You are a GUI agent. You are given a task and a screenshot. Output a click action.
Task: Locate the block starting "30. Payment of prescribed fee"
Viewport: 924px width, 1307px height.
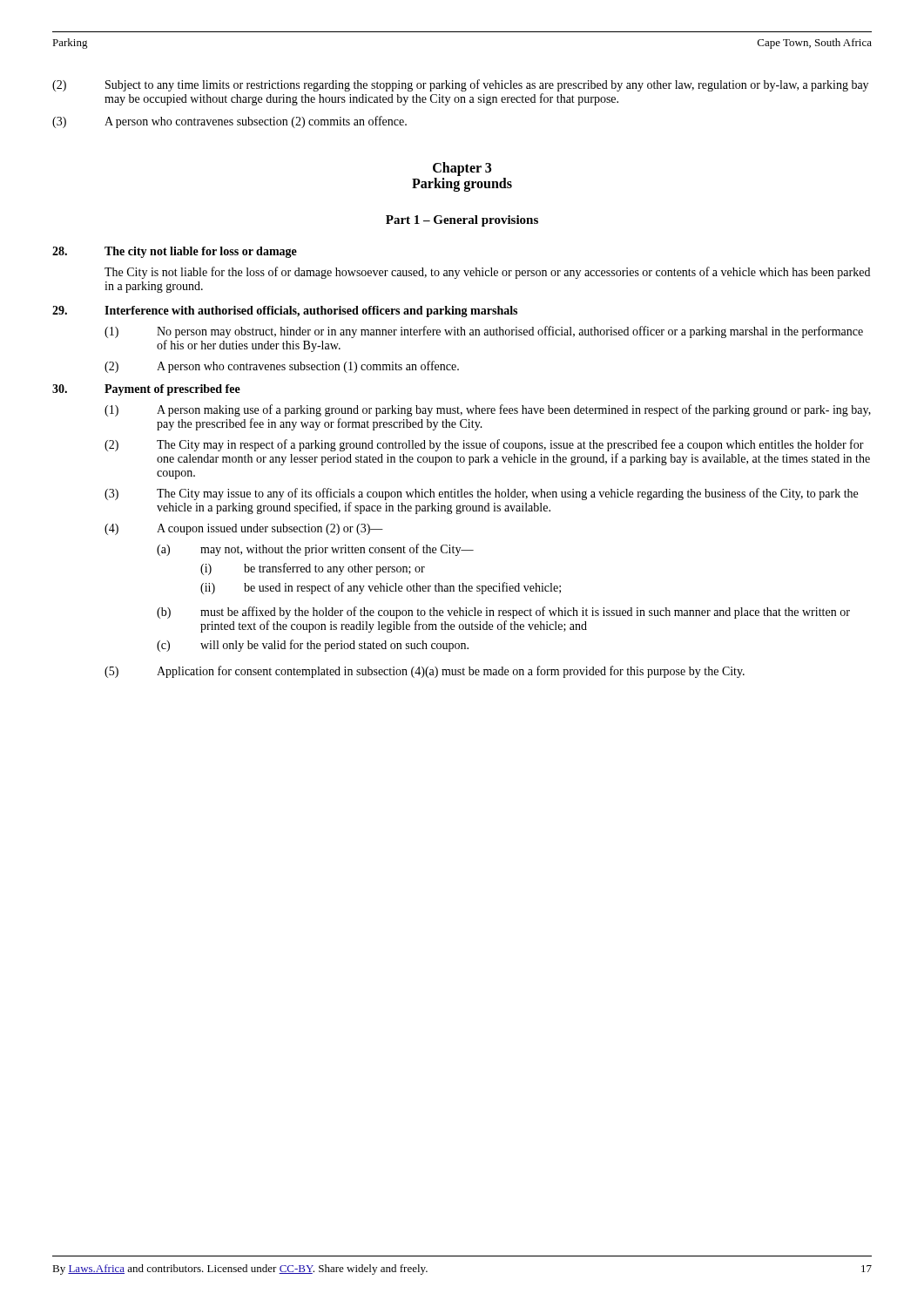tap(146, 389)
